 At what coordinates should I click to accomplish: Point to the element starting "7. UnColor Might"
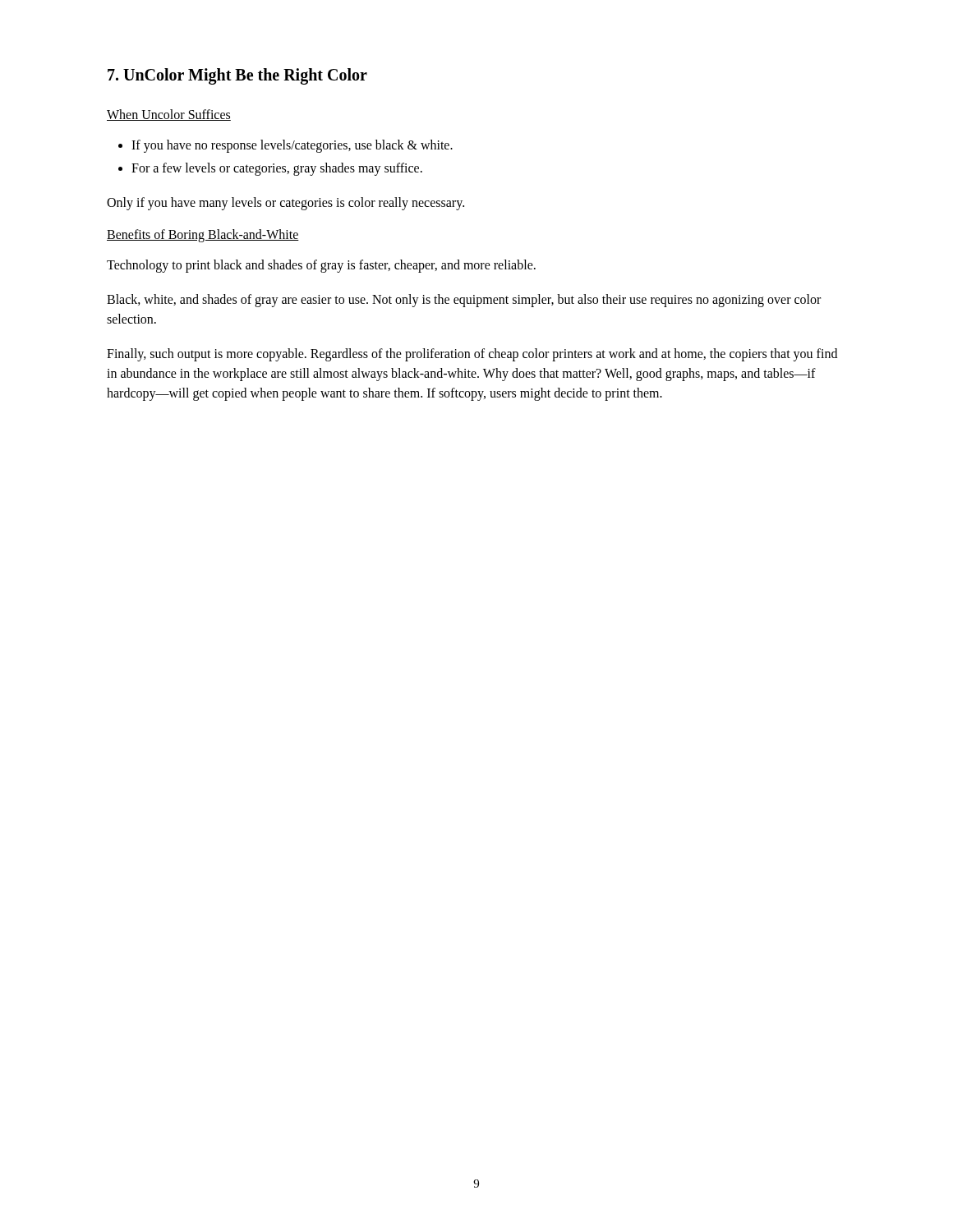pyautogui.click(x=237, y=75)
